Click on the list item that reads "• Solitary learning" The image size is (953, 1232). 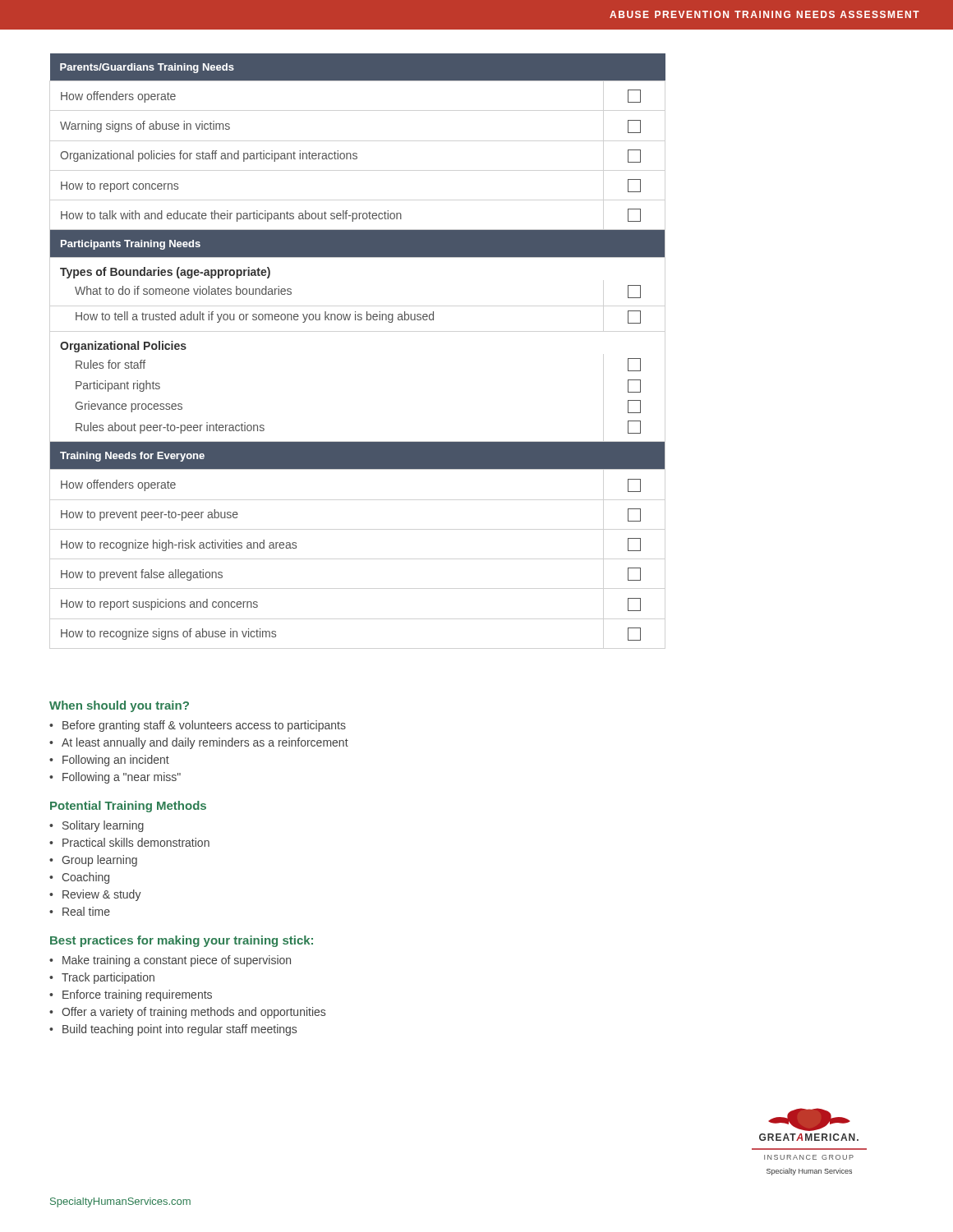(x=97, y=825)
